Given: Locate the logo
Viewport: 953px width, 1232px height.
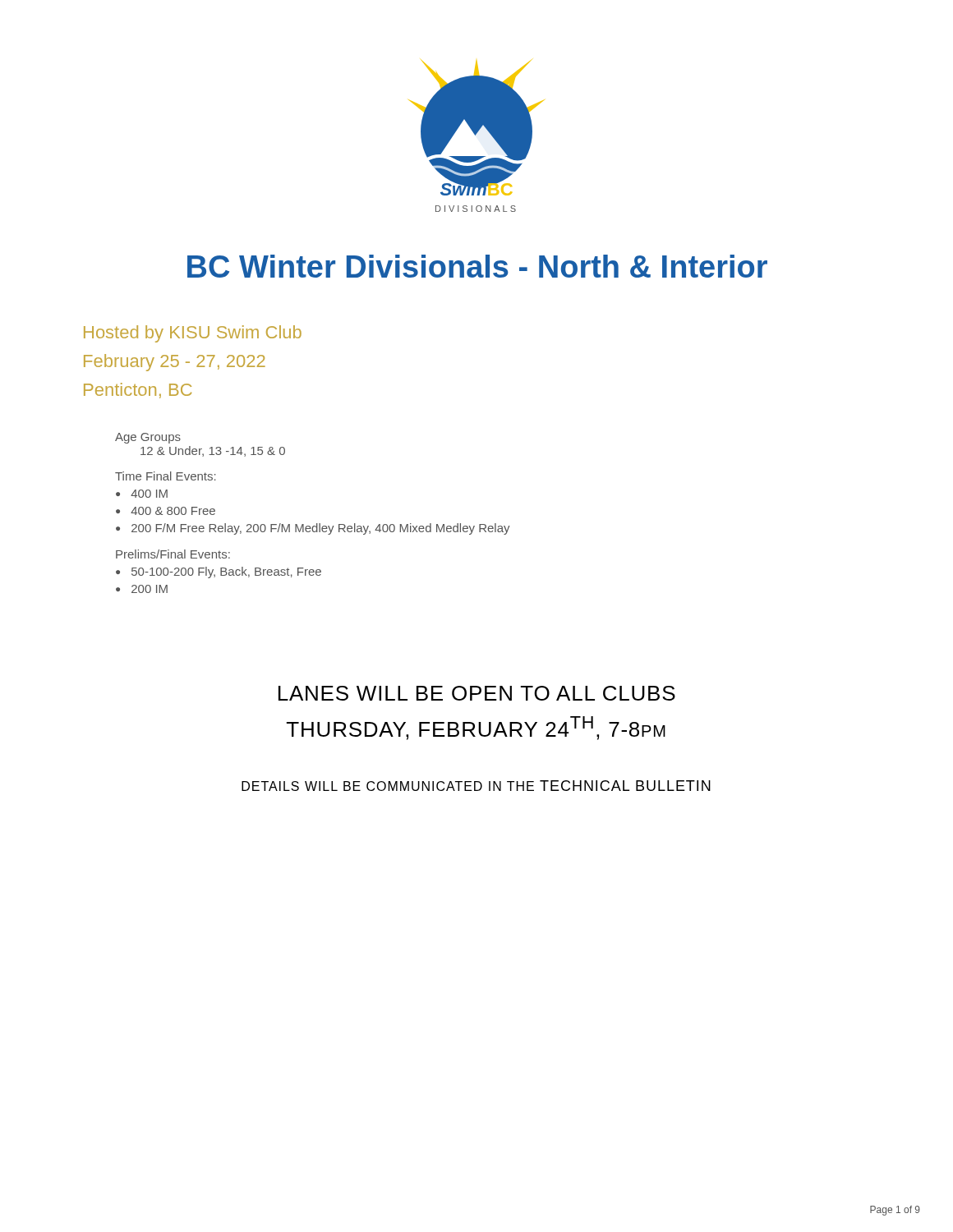Looking at the screenshot, I should coord(476,108).
